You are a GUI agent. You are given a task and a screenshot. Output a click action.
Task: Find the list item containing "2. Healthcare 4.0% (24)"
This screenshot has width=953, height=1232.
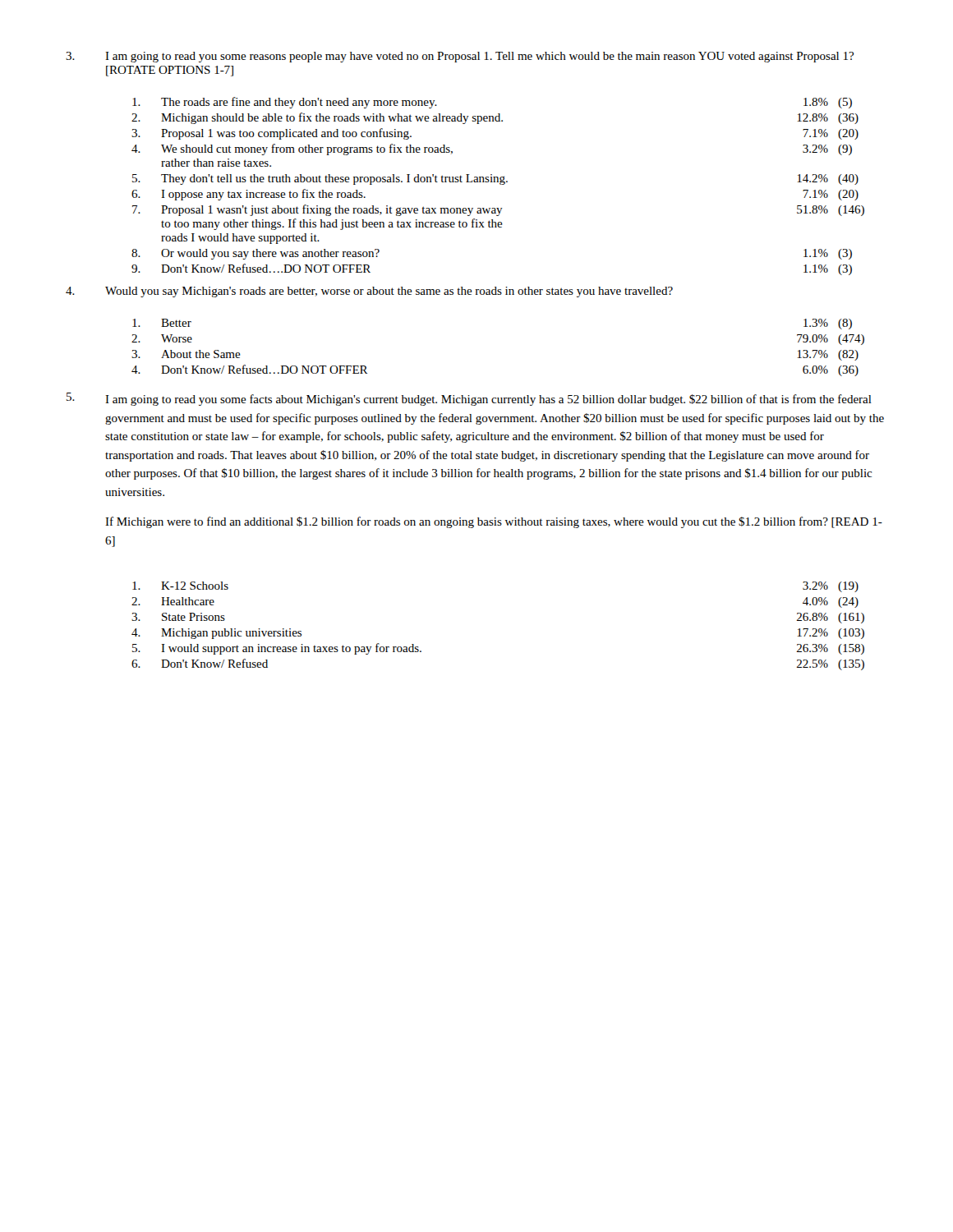point(189,602)
